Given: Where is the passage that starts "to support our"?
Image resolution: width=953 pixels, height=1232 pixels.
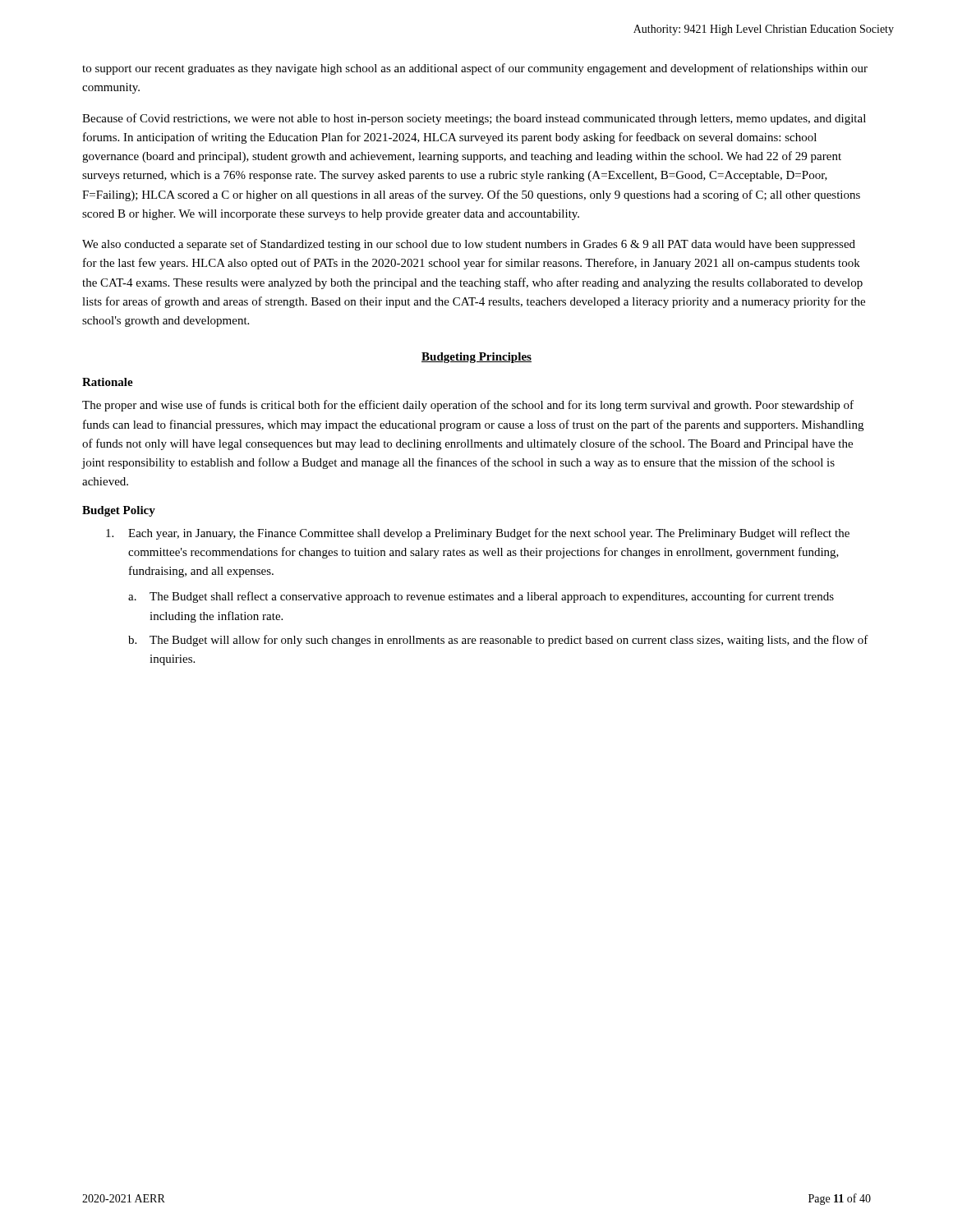Looking at the screenshot, I should (475, 78).
